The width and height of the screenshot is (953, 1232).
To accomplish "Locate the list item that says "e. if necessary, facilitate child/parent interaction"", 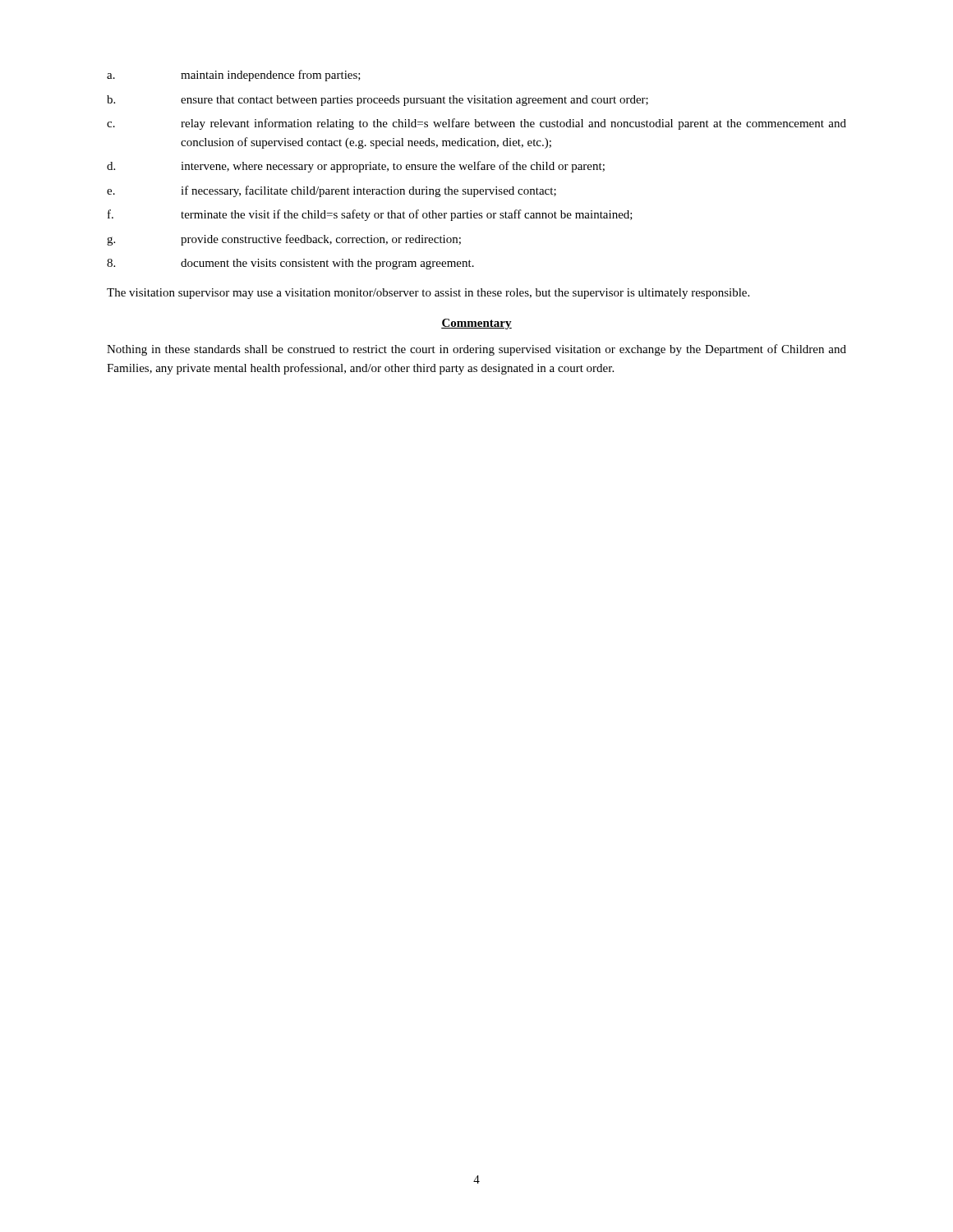I will pyautogui.click(x=476, y=190).
